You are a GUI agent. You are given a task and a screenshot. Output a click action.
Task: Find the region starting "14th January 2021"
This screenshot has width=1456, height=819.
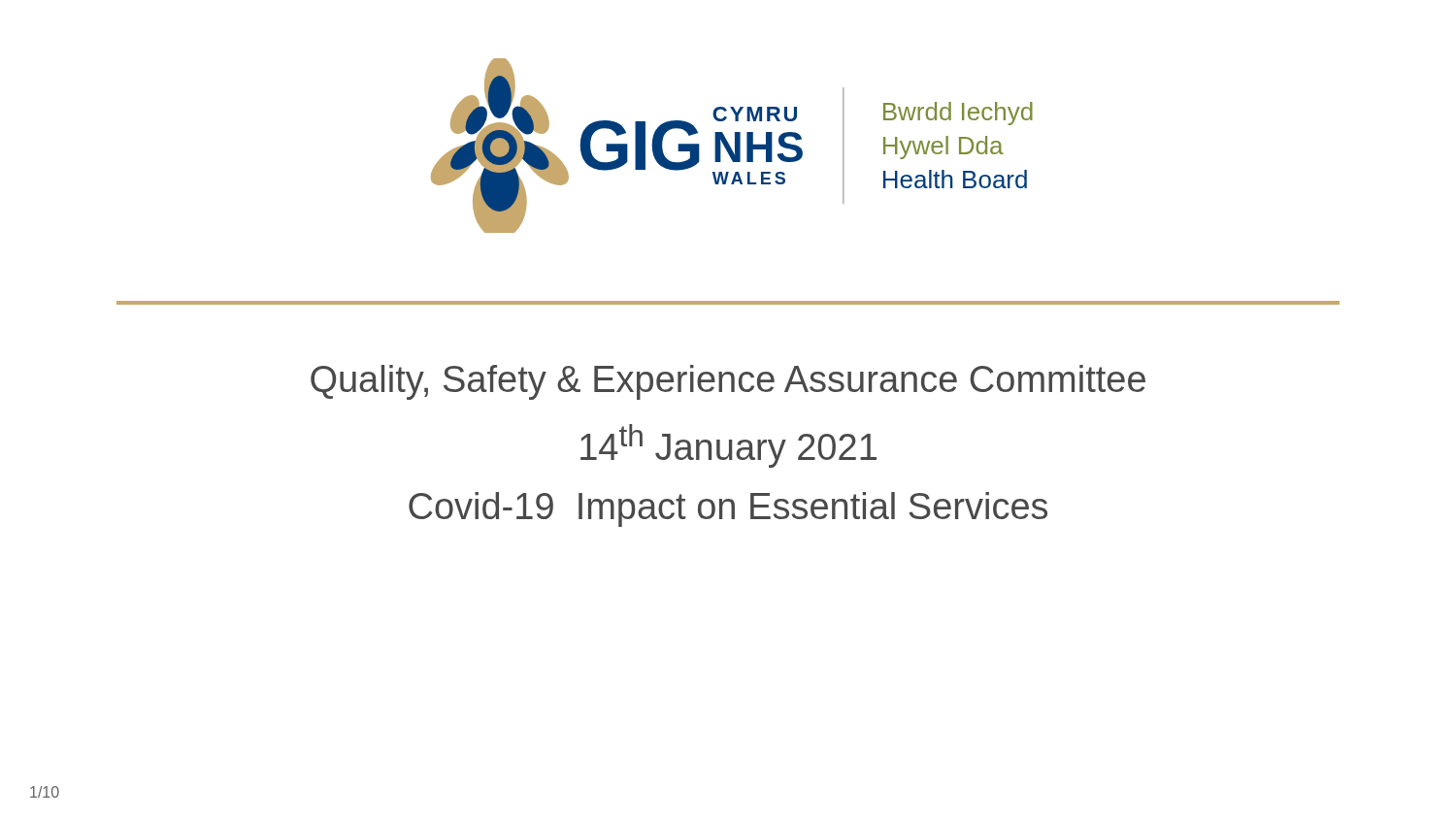pyautogui.click(x=728, y=443)
